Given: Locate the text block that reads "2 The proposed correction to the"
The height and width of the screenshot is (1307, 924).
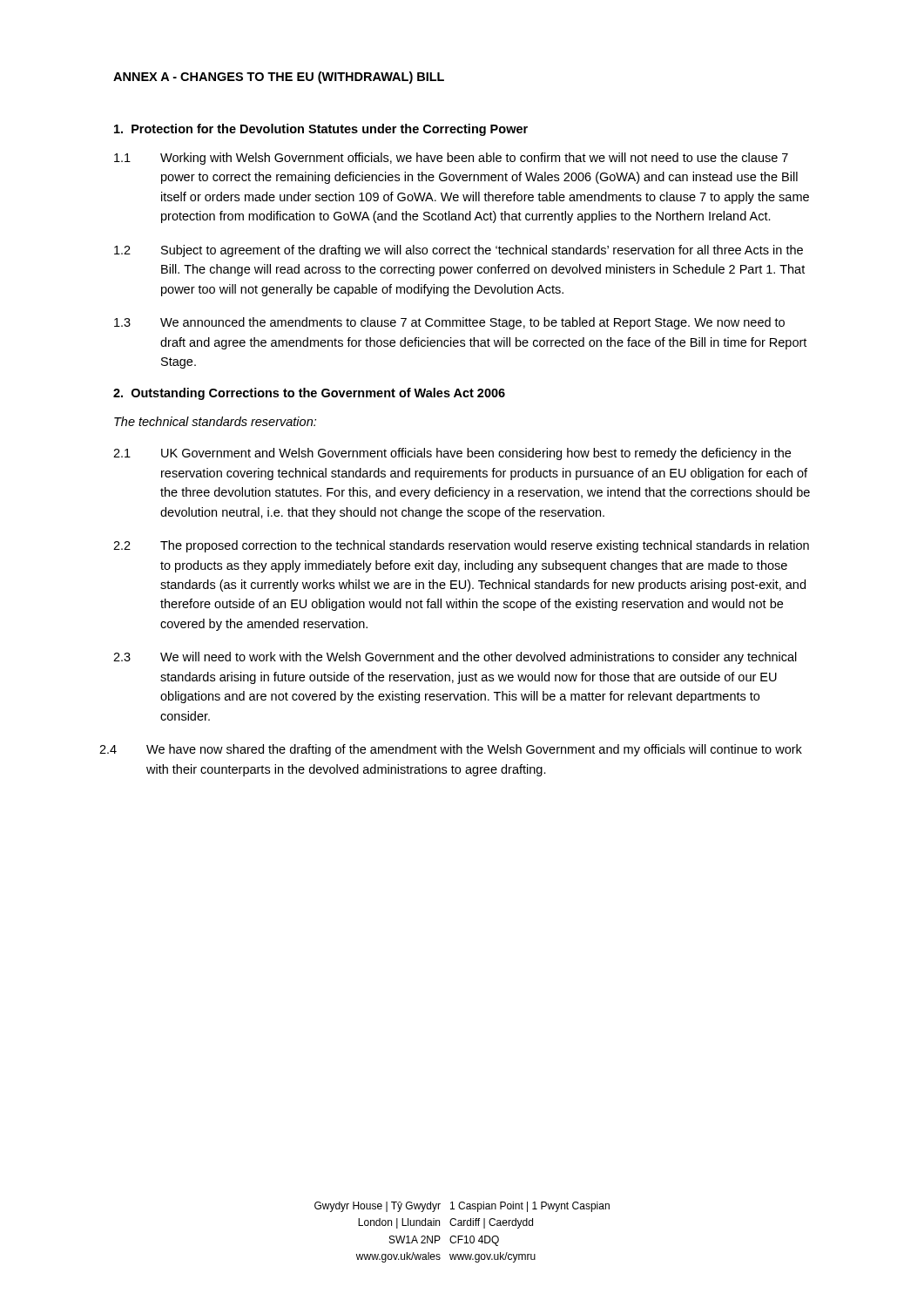Looking at the screenshot, I should [462, 585].
